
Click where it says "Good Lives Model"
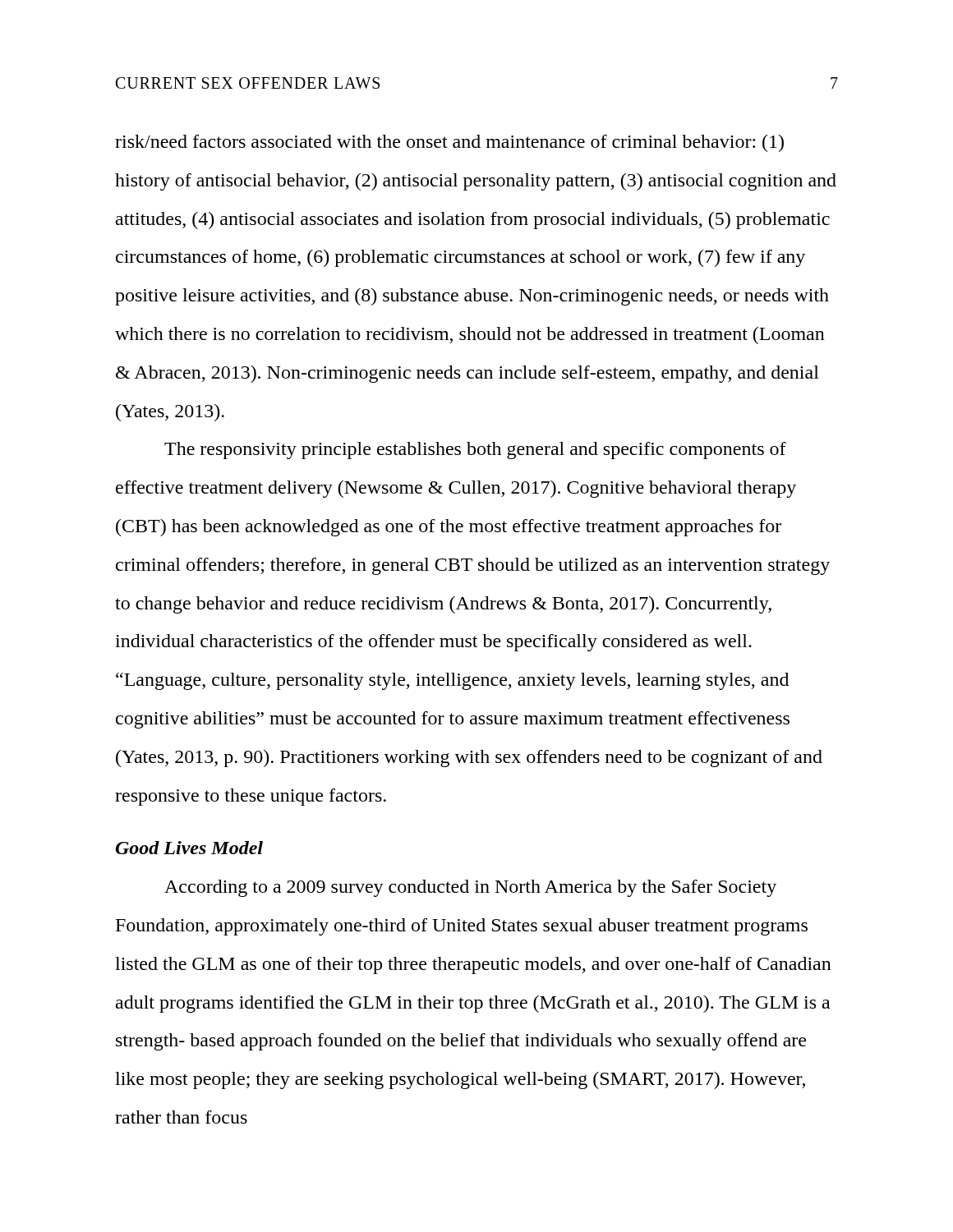click(189, 848)
